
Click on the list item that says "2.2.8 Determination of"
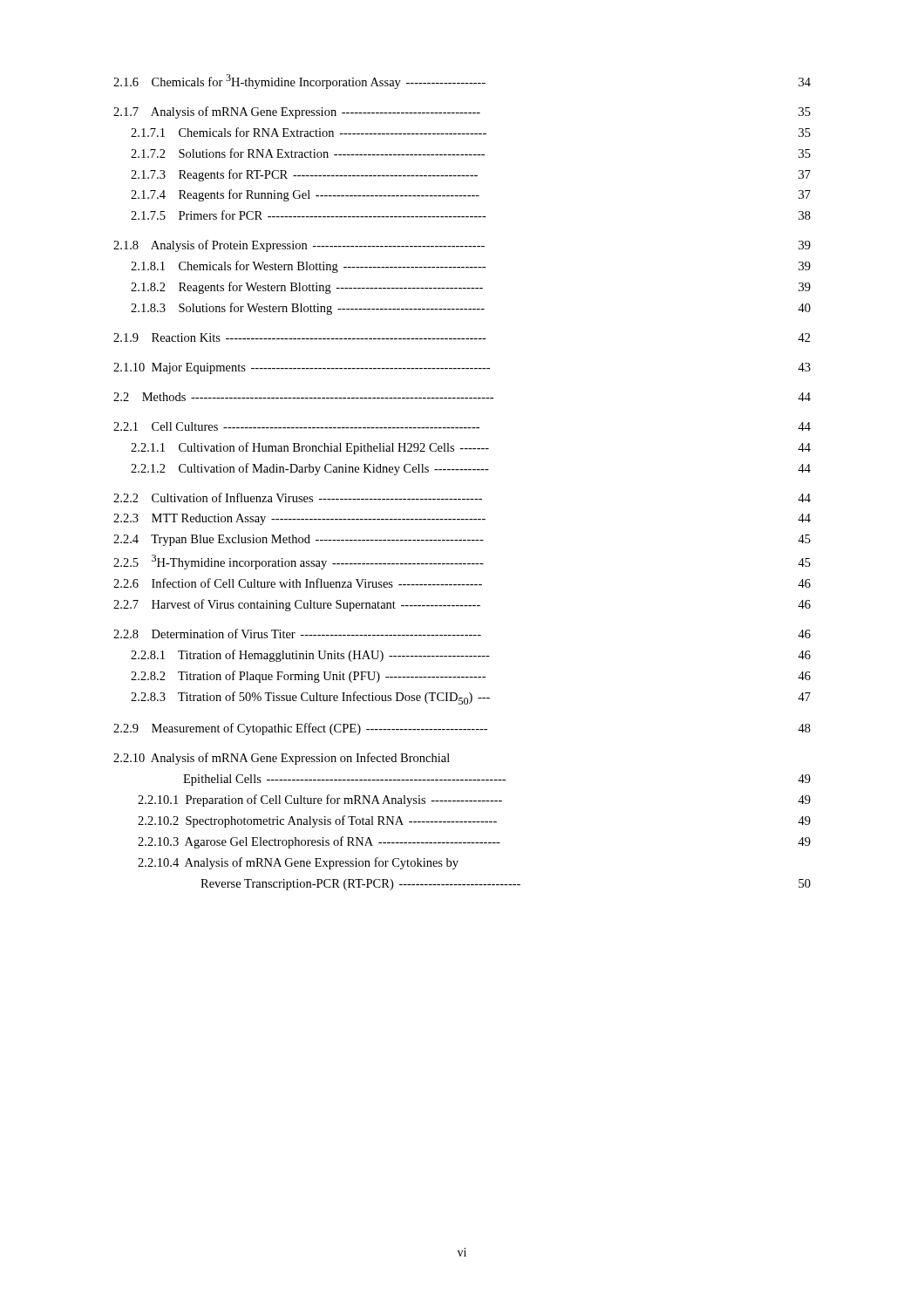(x=462, y=635)
